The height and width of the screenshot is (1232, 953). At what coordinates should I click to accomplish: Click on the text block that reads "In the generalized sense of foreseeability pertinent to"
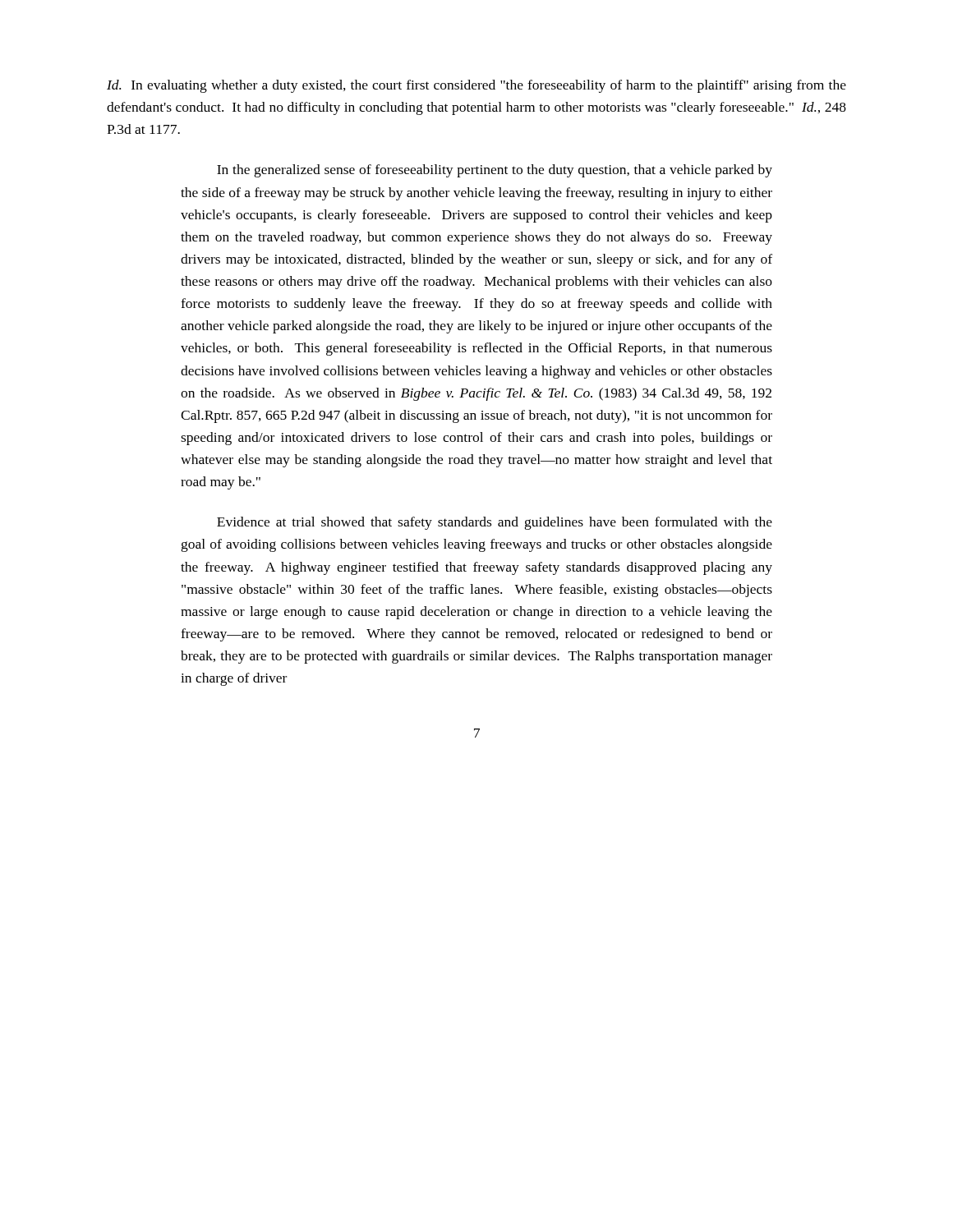click(x=476, y=326)
